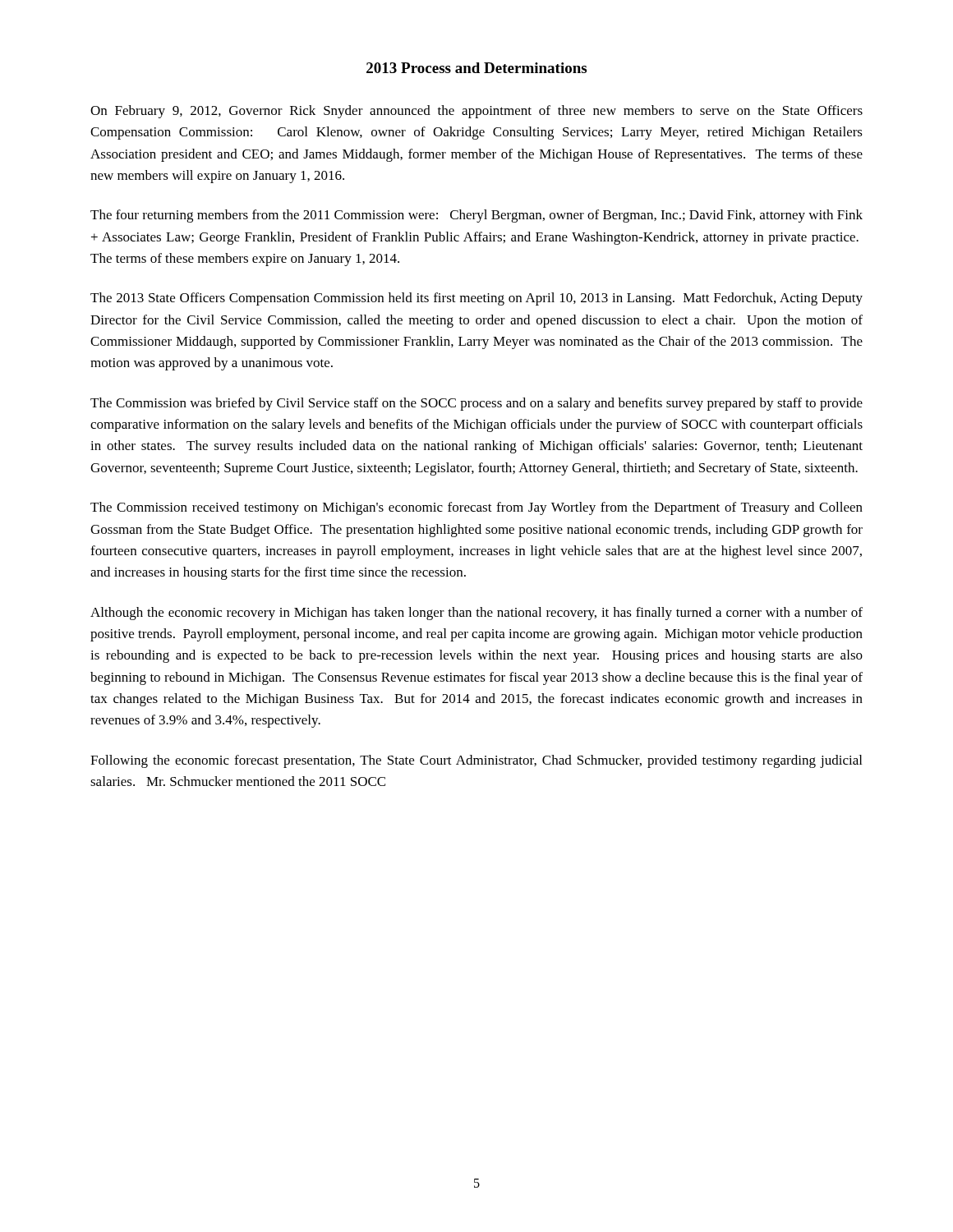Where is the passage that starts "On February 9, 2012, Governor Rick"?
The width and height of the screenshot is (953, 1232).
click(x=476, y=143)
